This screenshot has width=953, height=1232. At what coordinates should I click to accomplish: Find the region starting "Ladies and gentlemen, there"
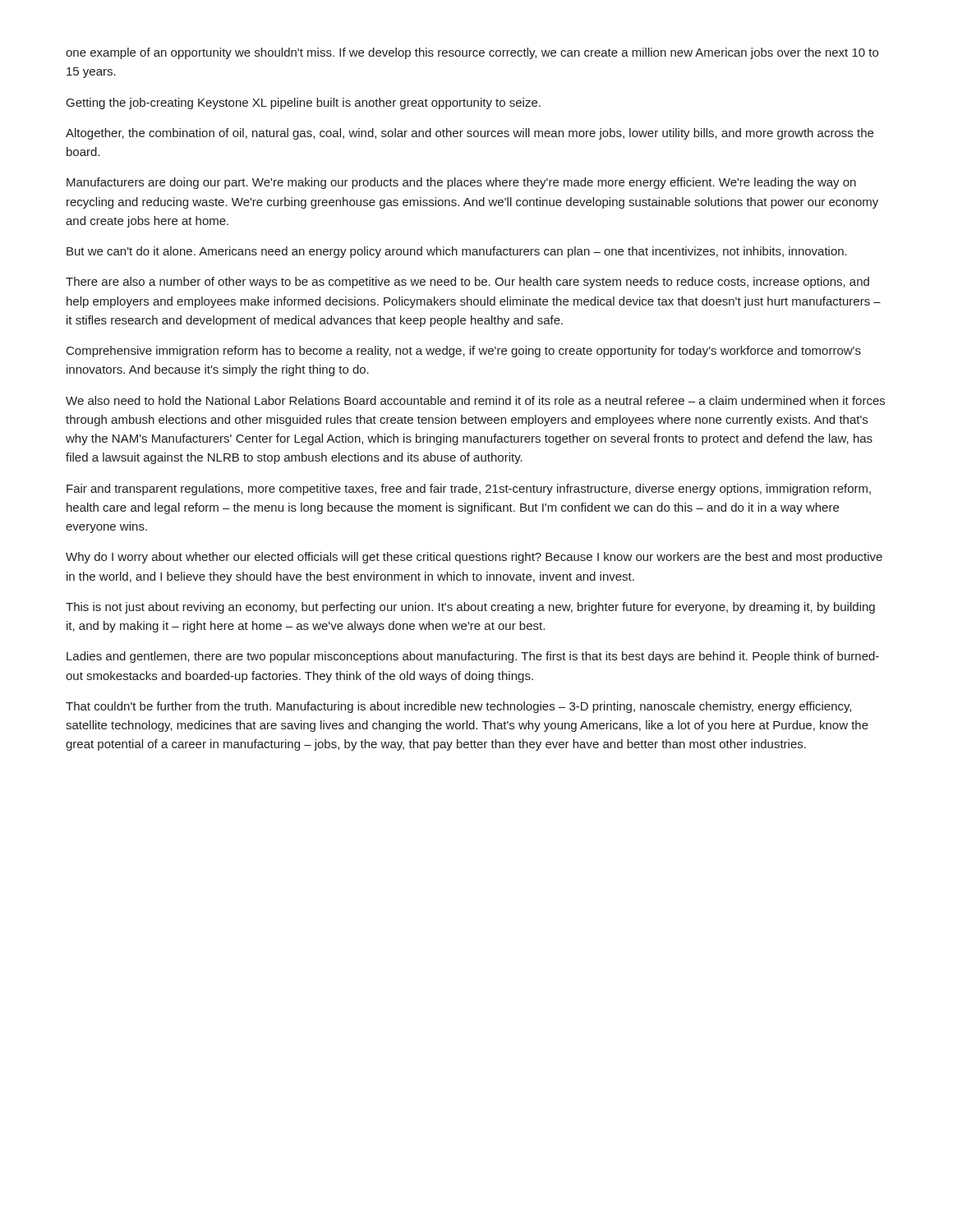tap(473, 666)
